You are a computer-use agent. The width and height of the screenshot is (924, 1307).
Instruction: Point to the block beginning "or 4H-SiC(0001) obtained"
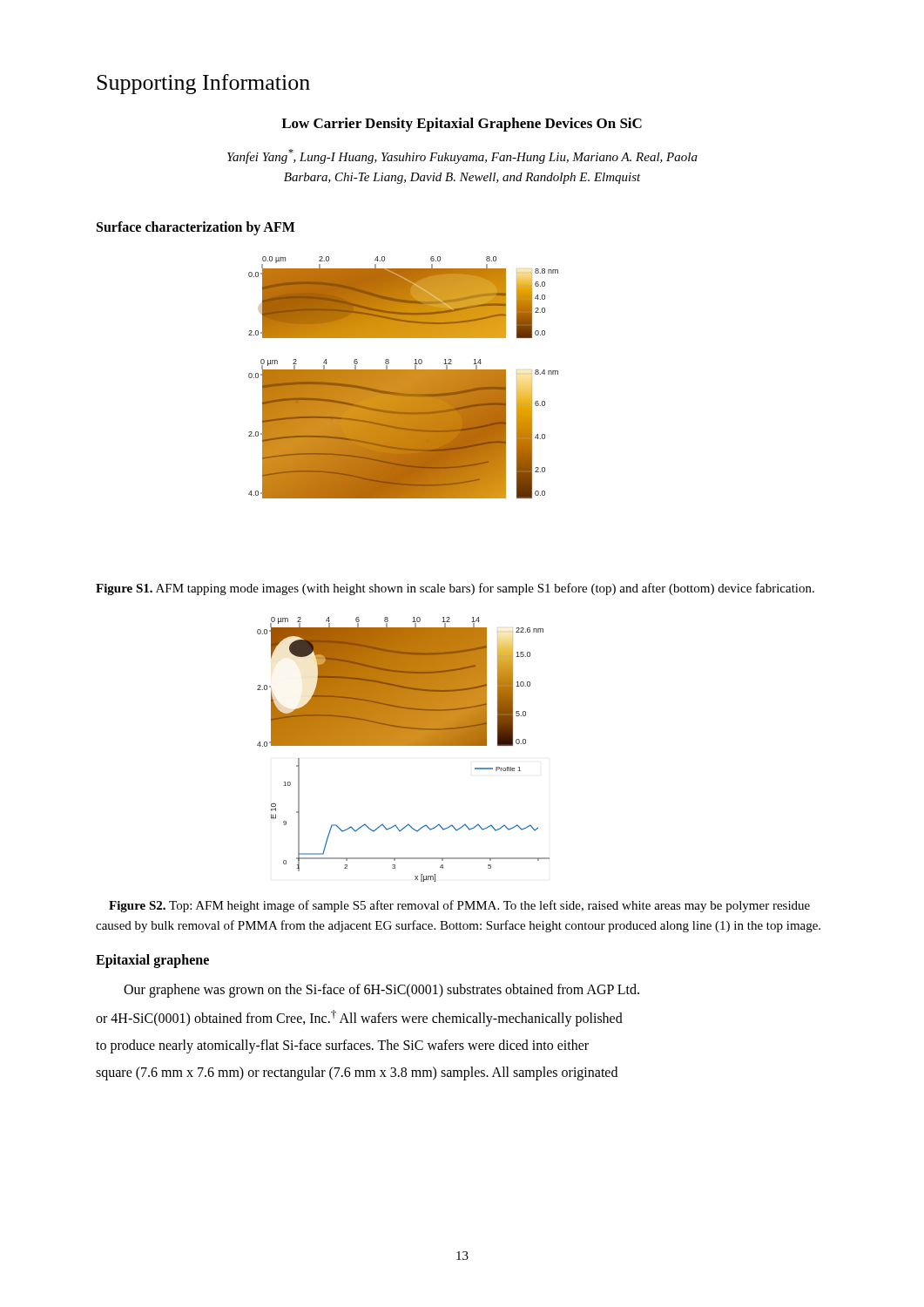(x=359, y=1017)
